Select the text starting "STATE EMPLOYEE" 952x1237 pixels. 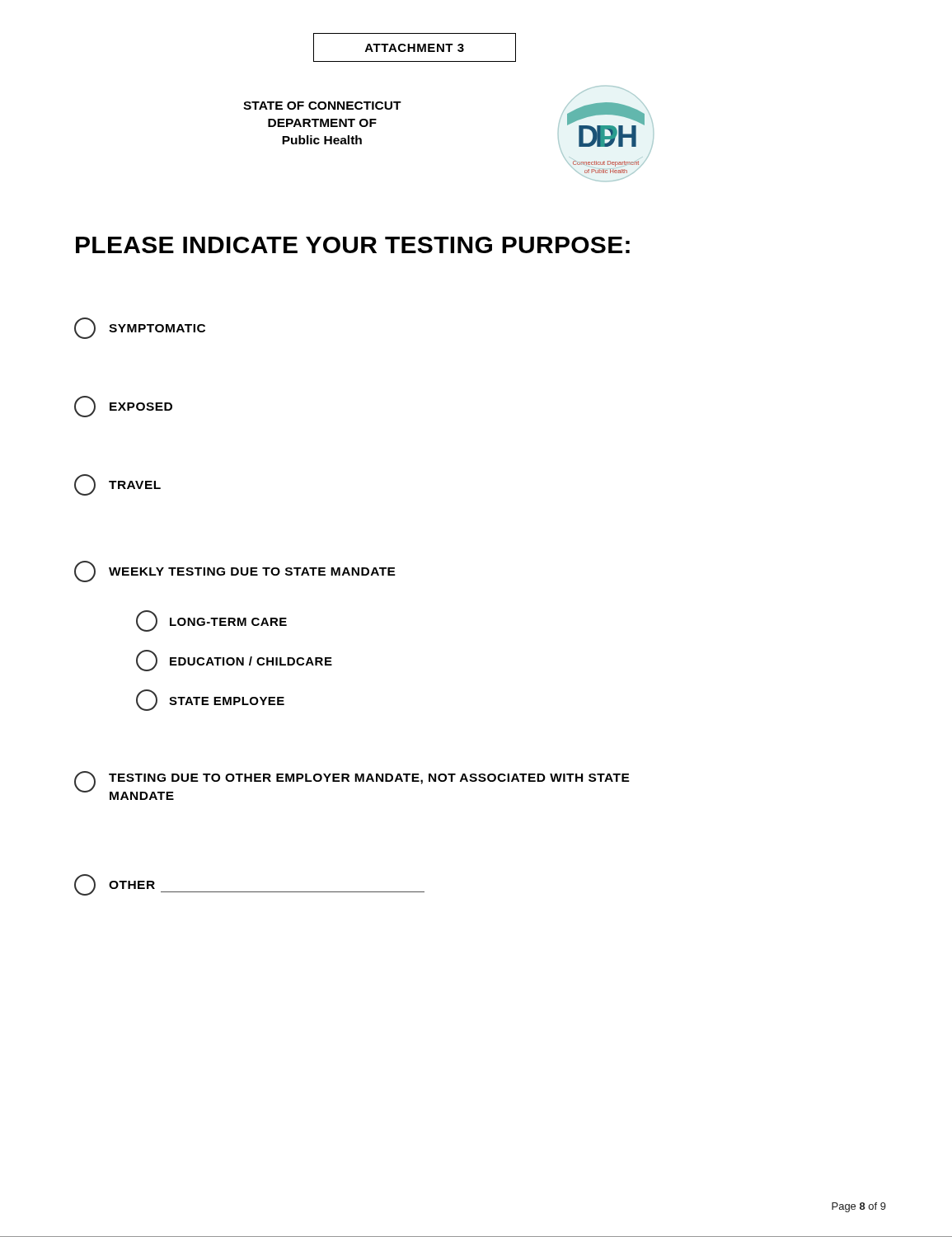pyautogui.click(x=211, y=700)
